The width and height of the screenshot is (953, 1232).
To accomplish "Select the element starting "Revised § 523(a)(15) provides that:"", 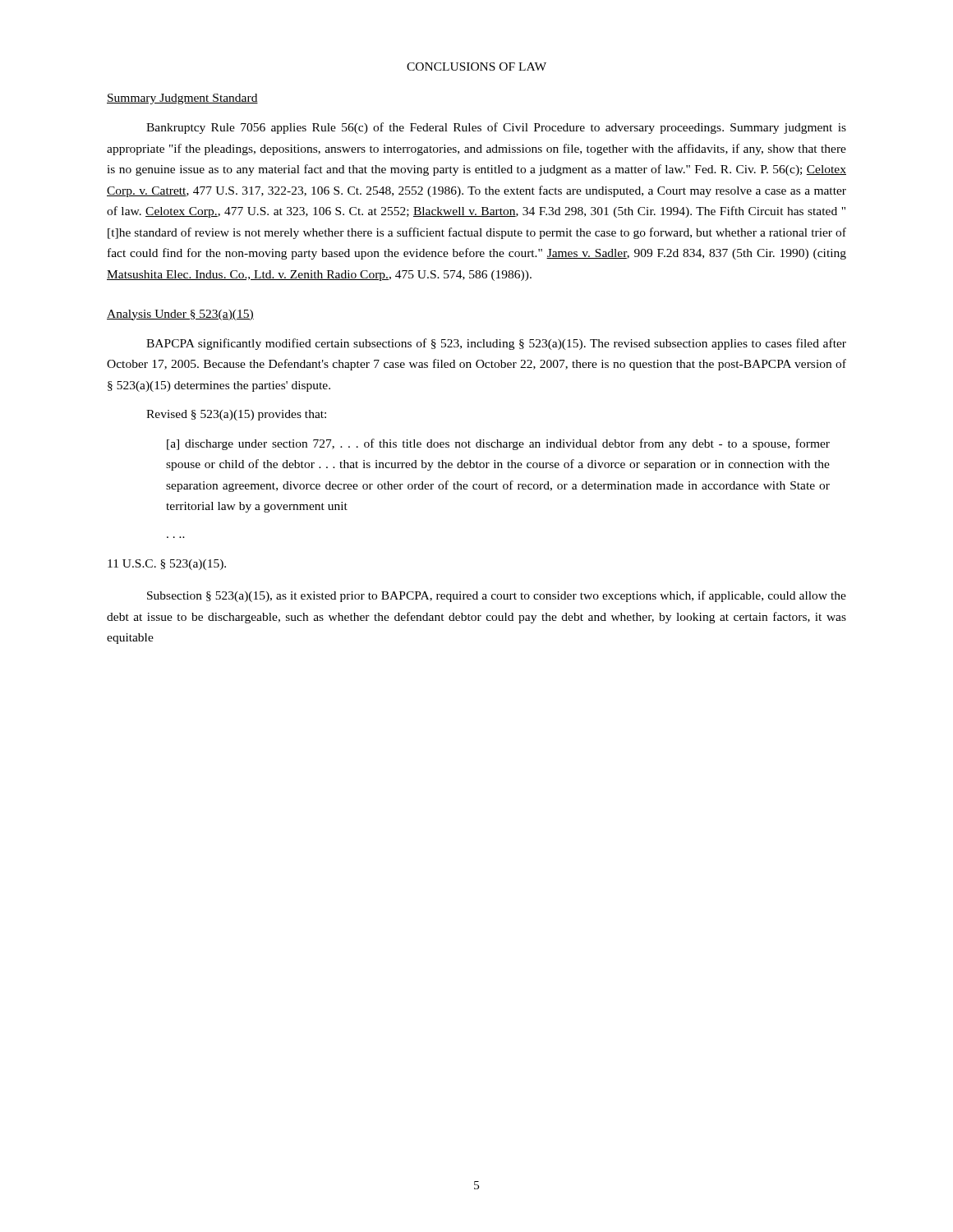I will 237,414.
